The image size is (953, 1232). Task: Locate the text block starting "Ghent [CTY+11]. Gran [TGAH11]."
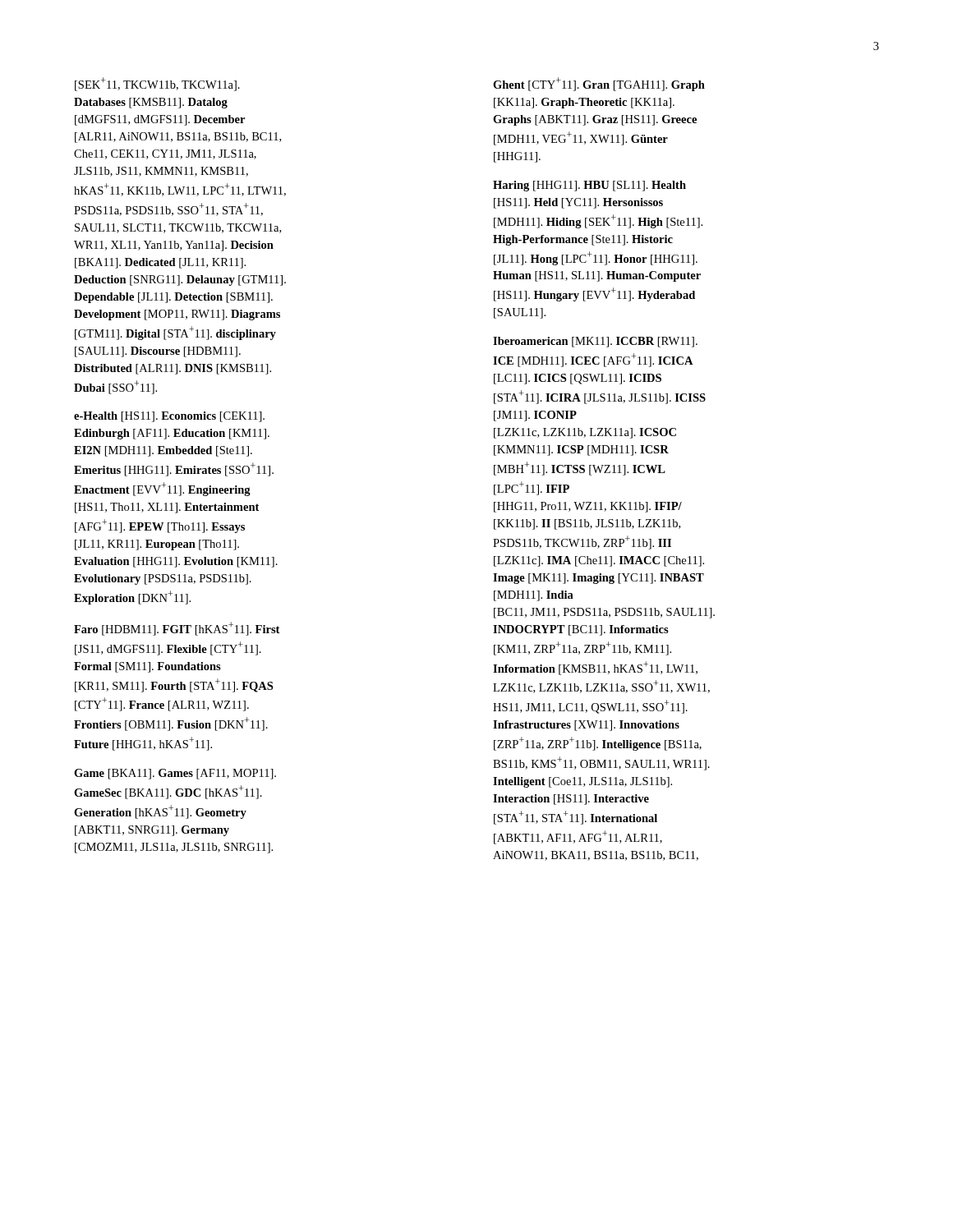[x=599, y=119]
